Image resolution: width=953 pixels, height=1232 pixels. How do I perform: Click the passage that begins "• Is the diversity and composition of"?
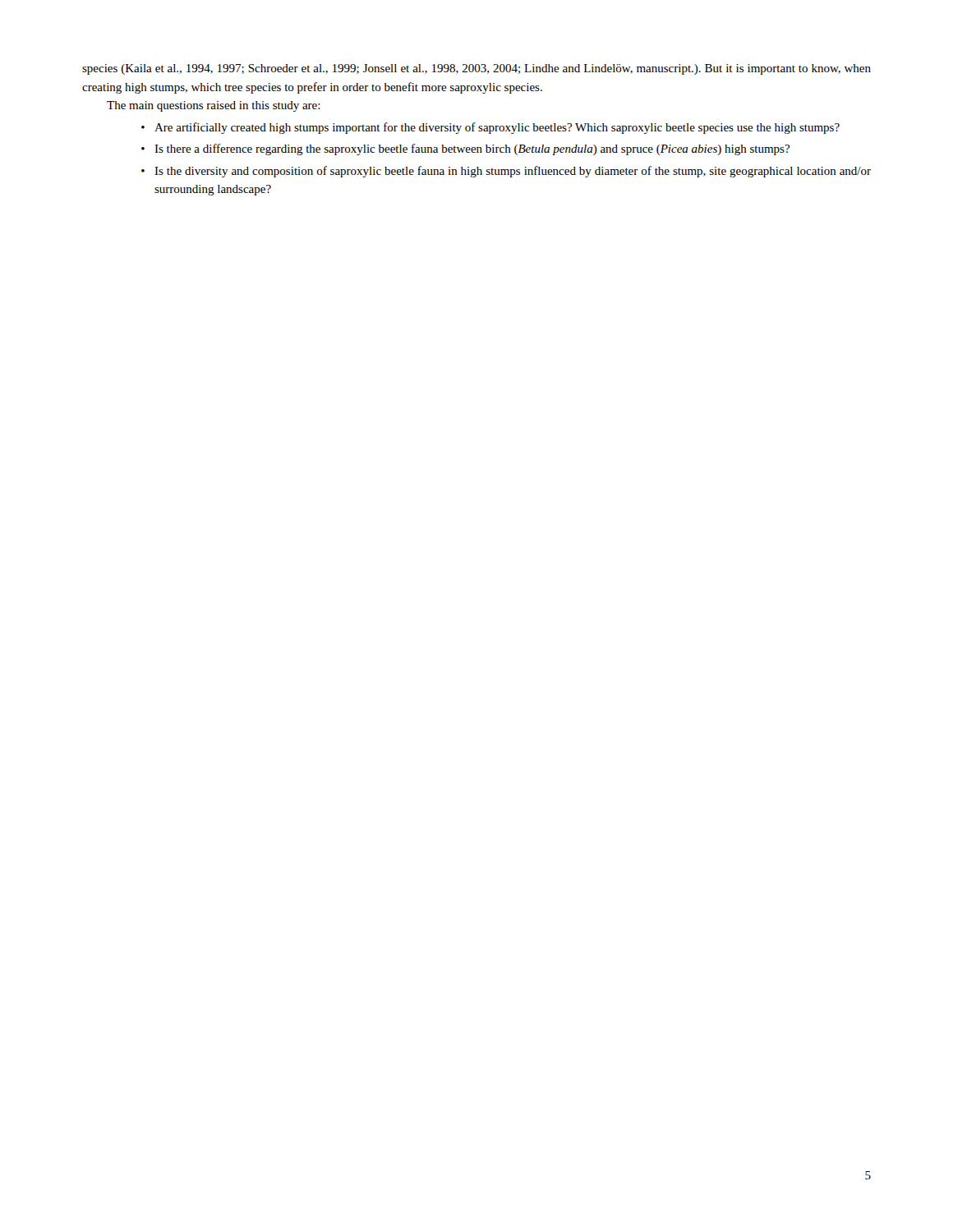click(501, 180)
